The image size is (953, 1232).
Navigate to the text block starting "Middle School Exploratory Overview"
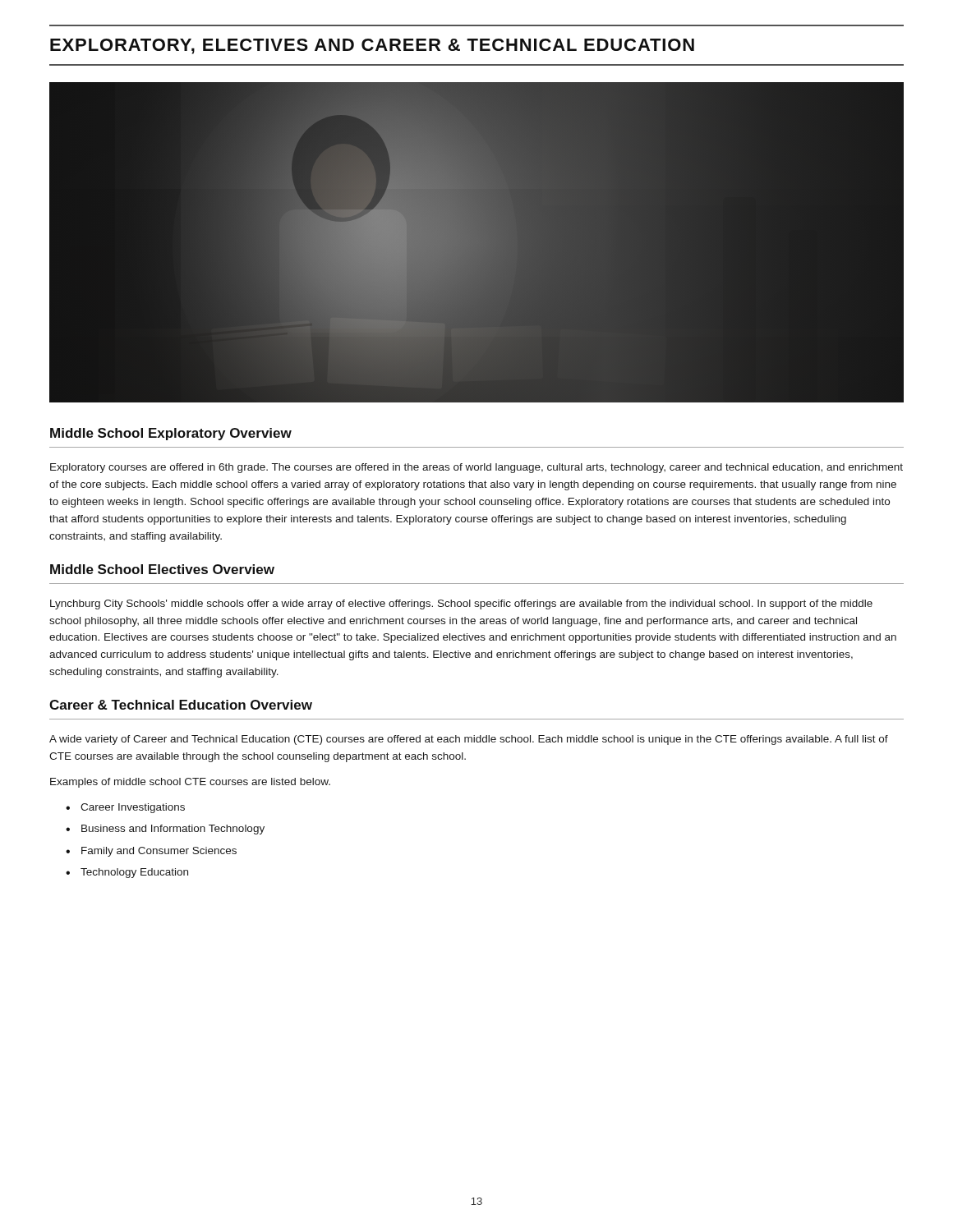tap(170, 433)
